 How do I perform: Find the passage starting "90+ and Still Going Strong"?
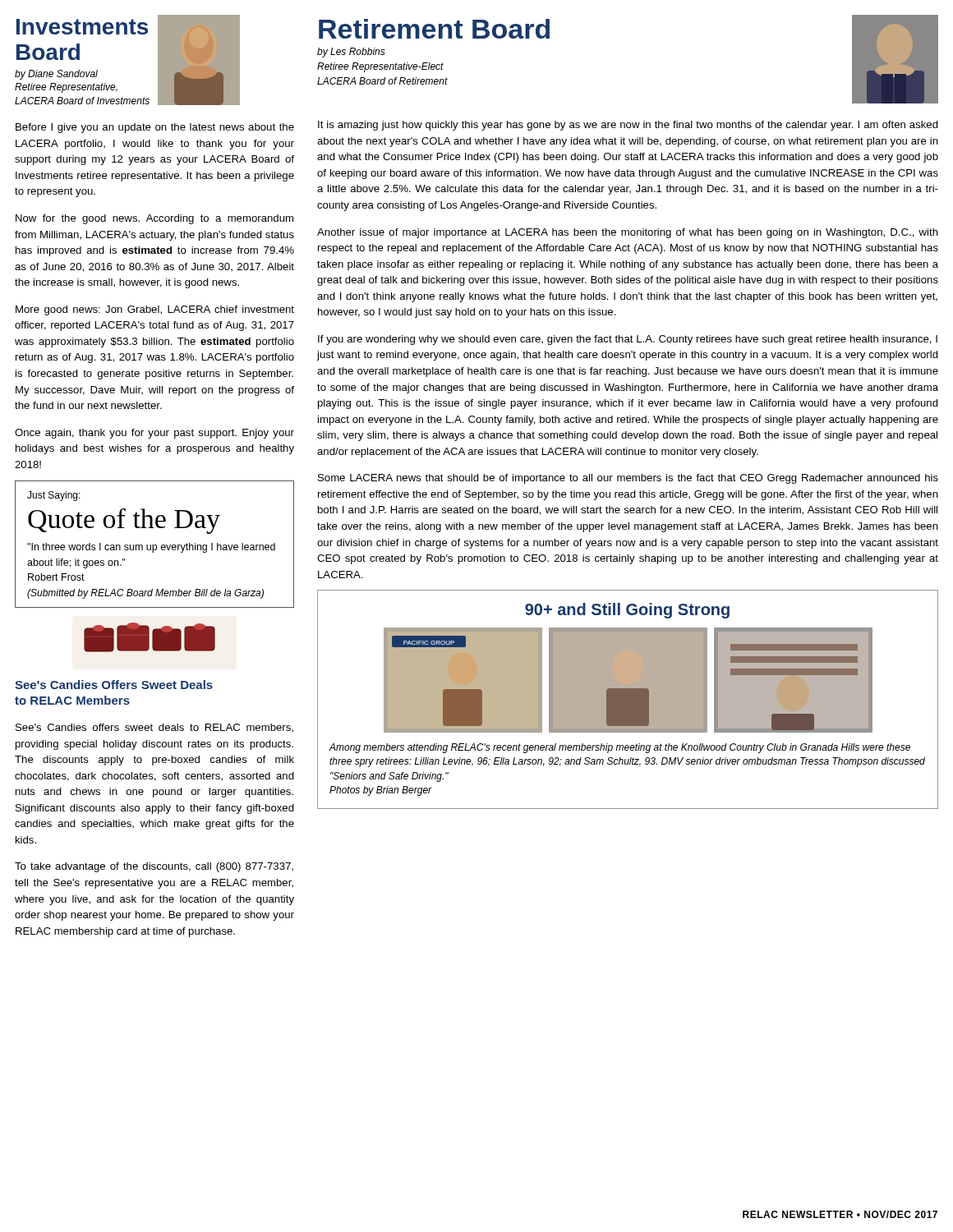[628, 610]
